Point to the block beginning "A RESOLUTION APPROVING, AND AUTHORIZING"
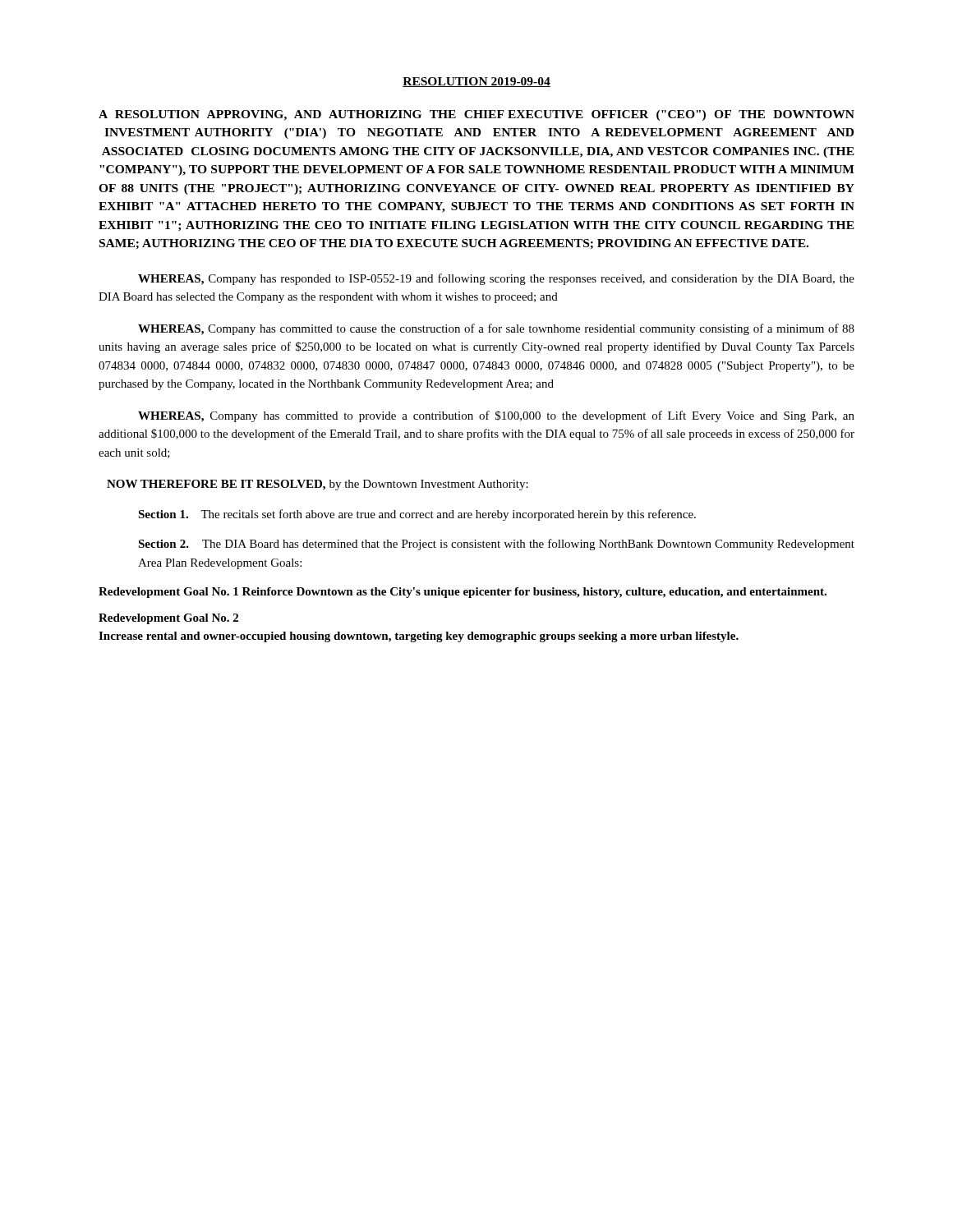 [476, 178]
